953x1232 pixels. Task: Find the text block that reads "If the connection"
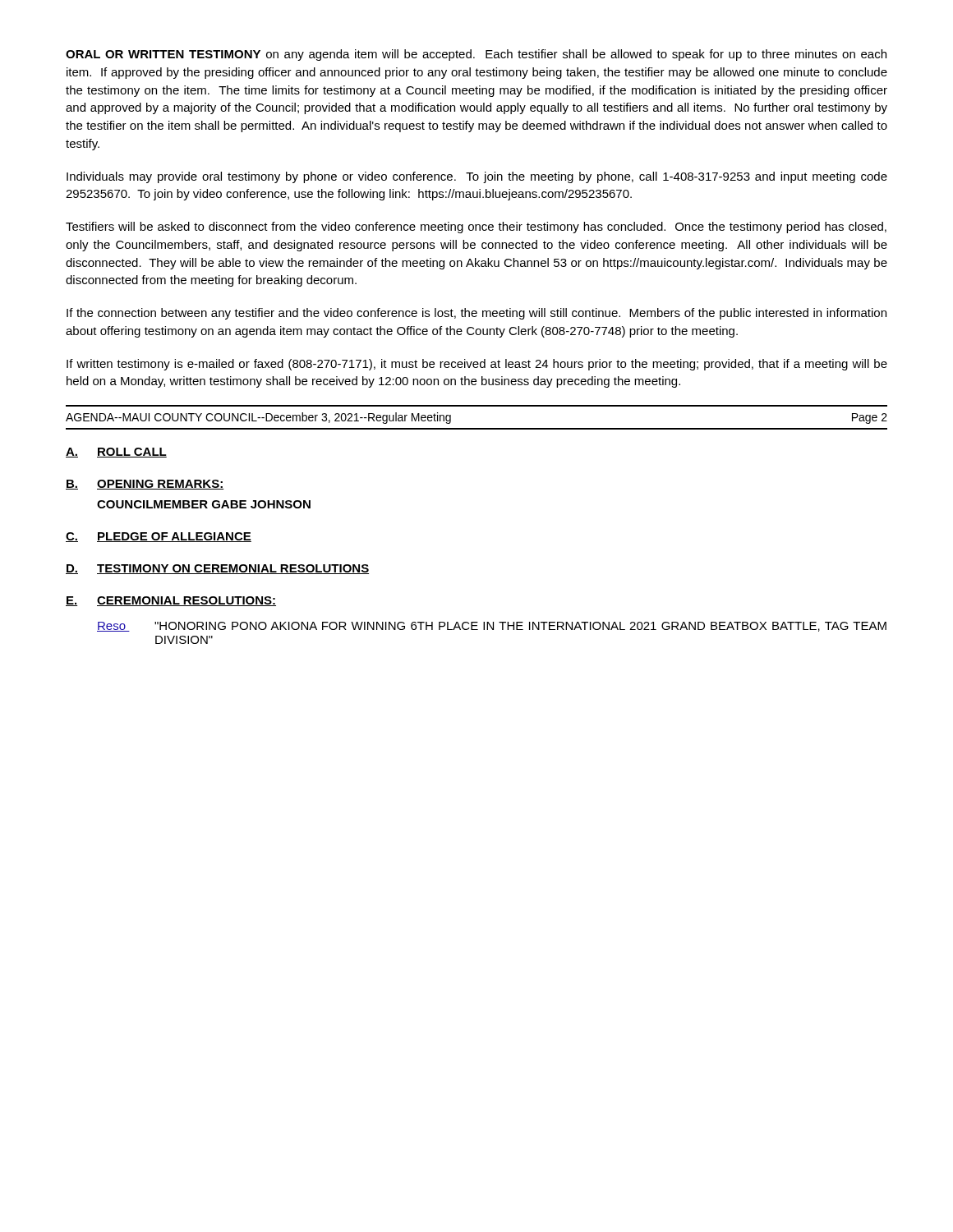[x=476, y=321]
